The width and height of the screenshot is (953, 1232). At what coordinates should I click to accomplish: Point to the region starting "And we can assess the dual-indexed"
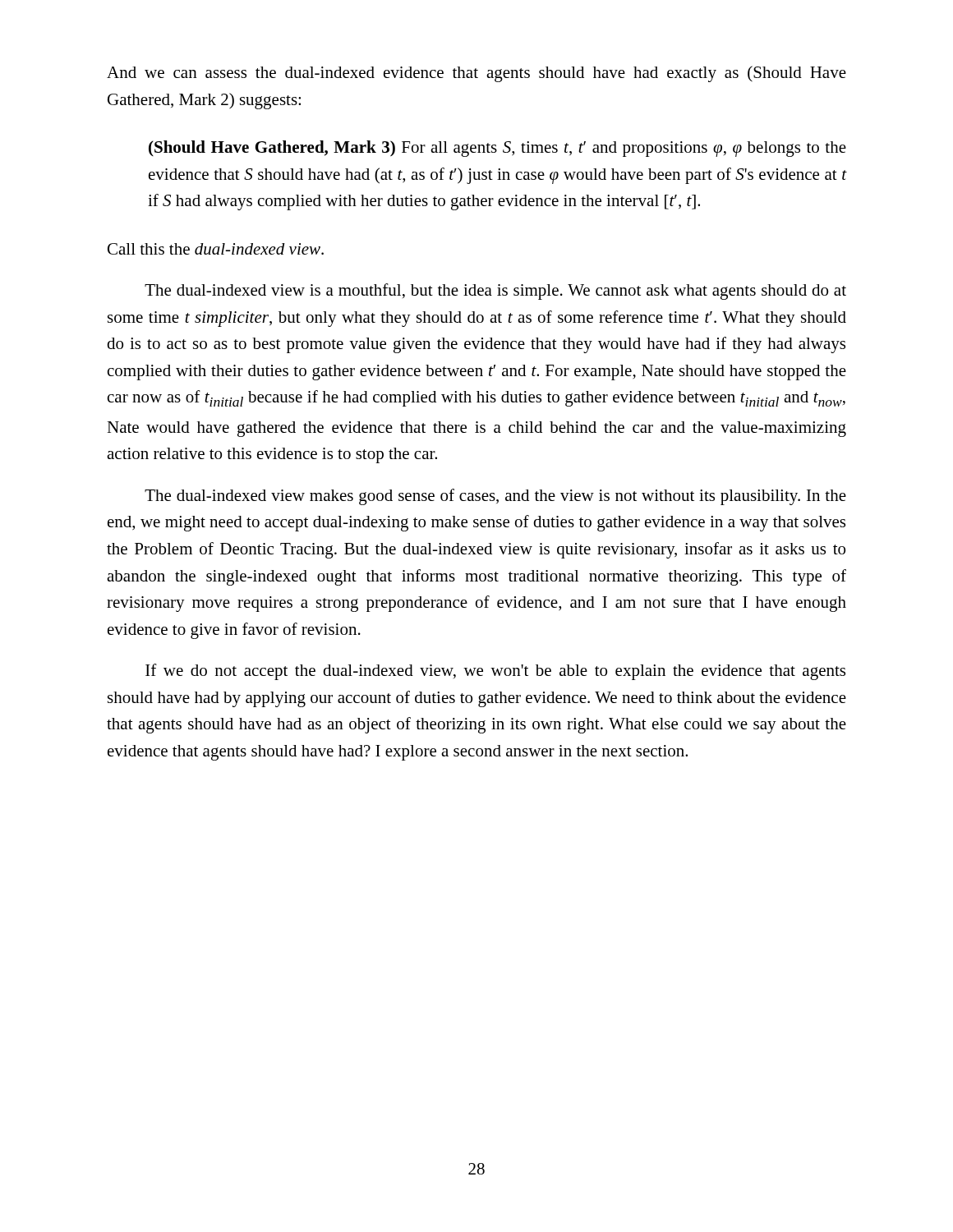tap(476, 86)
